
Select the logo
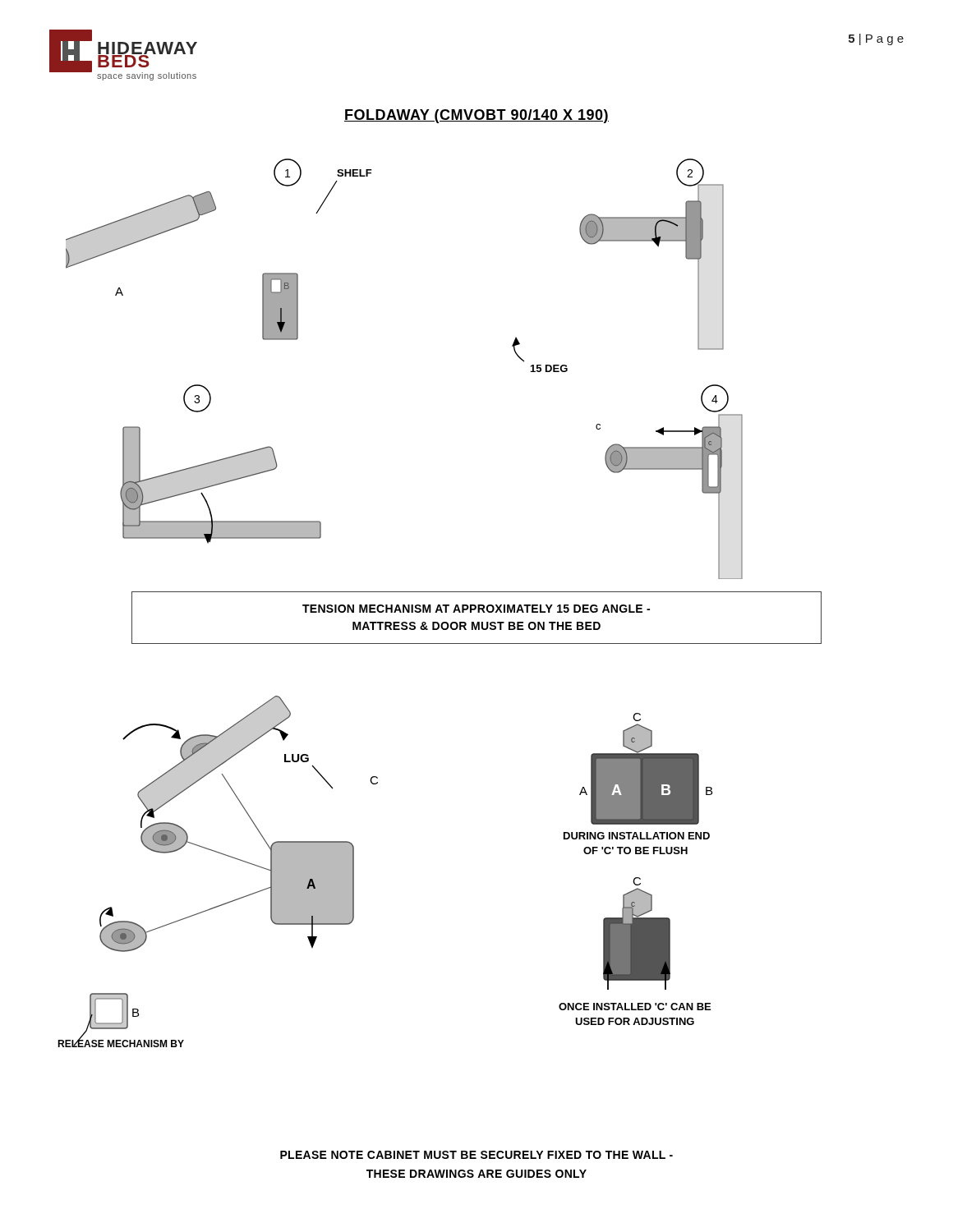pos(131,54)
